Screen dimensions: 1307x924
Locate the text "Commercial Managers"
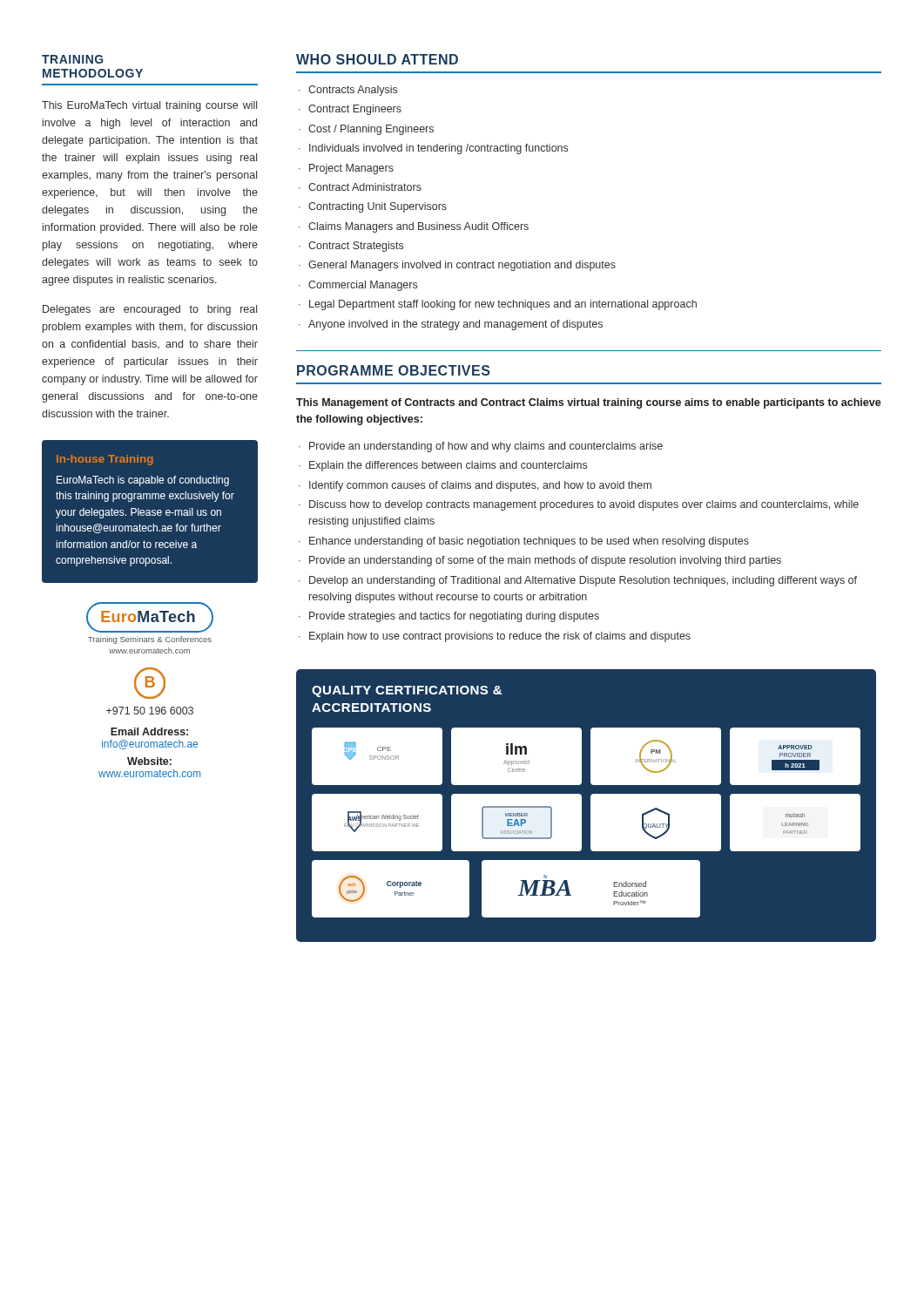coord(358,286)
